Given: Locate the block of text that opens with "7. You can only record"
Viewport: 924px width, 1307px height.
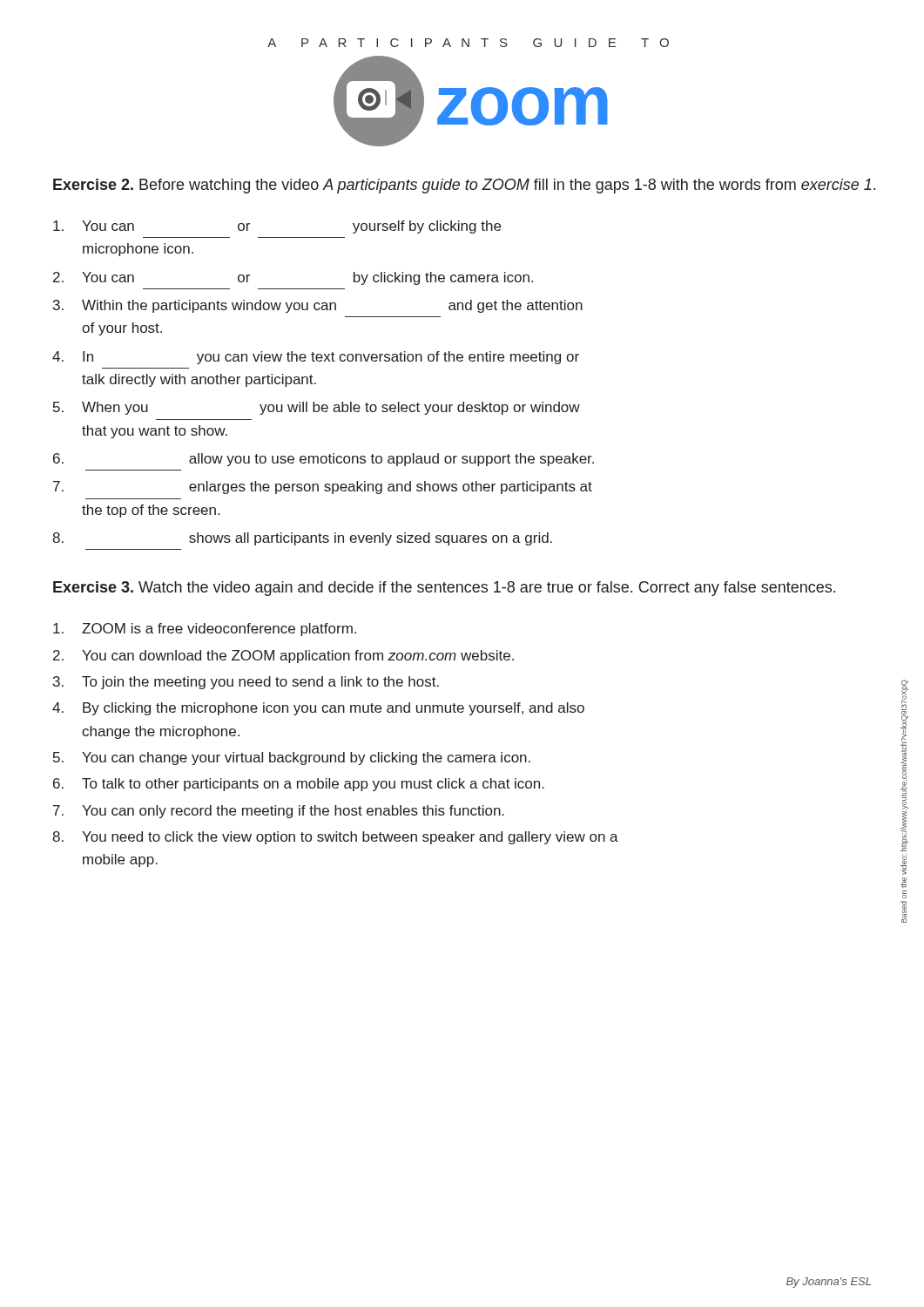Looking at the screenshot, I should (x=470, y=811).
